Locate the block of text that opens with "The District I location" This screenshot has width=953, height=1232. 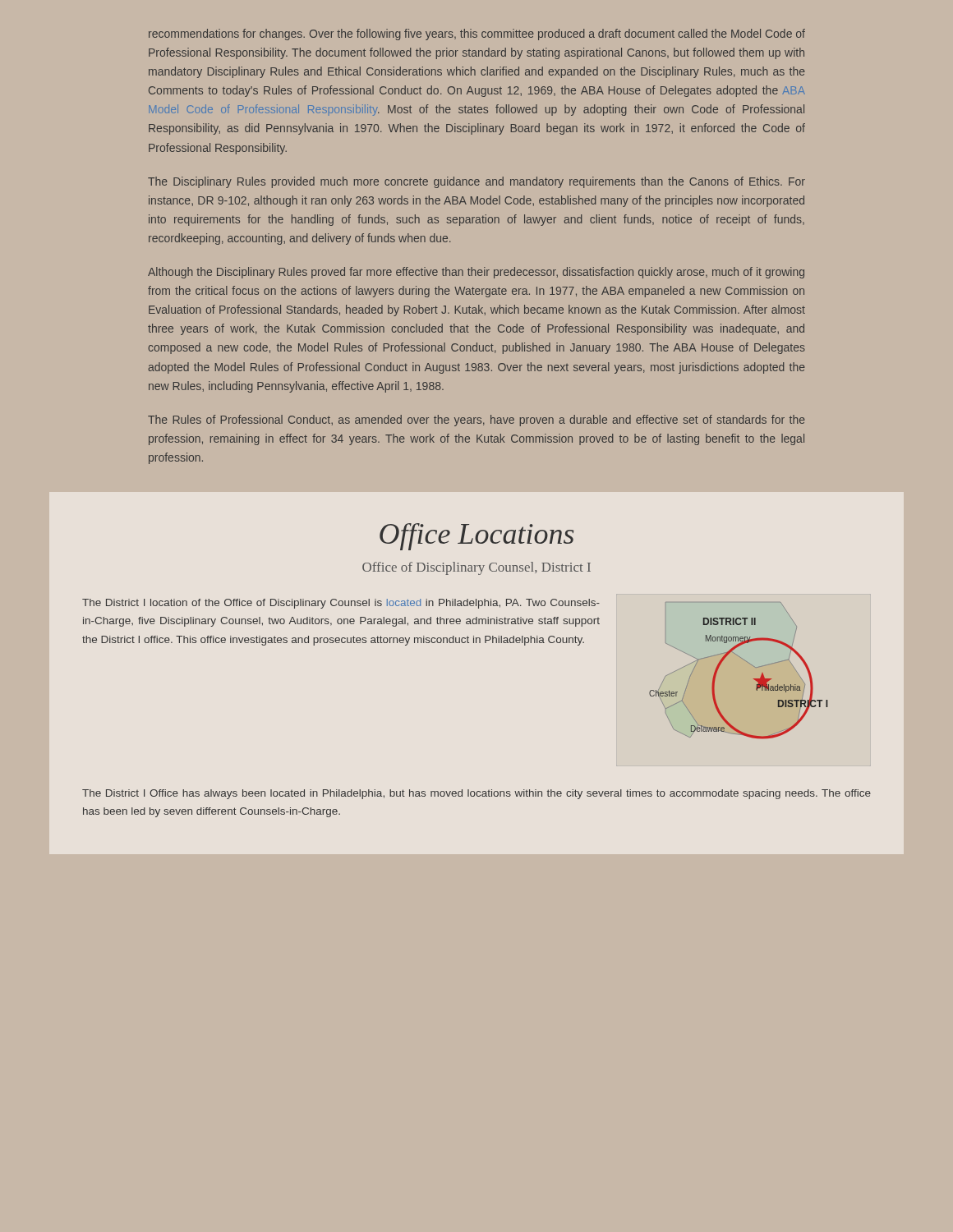point(341,621)
